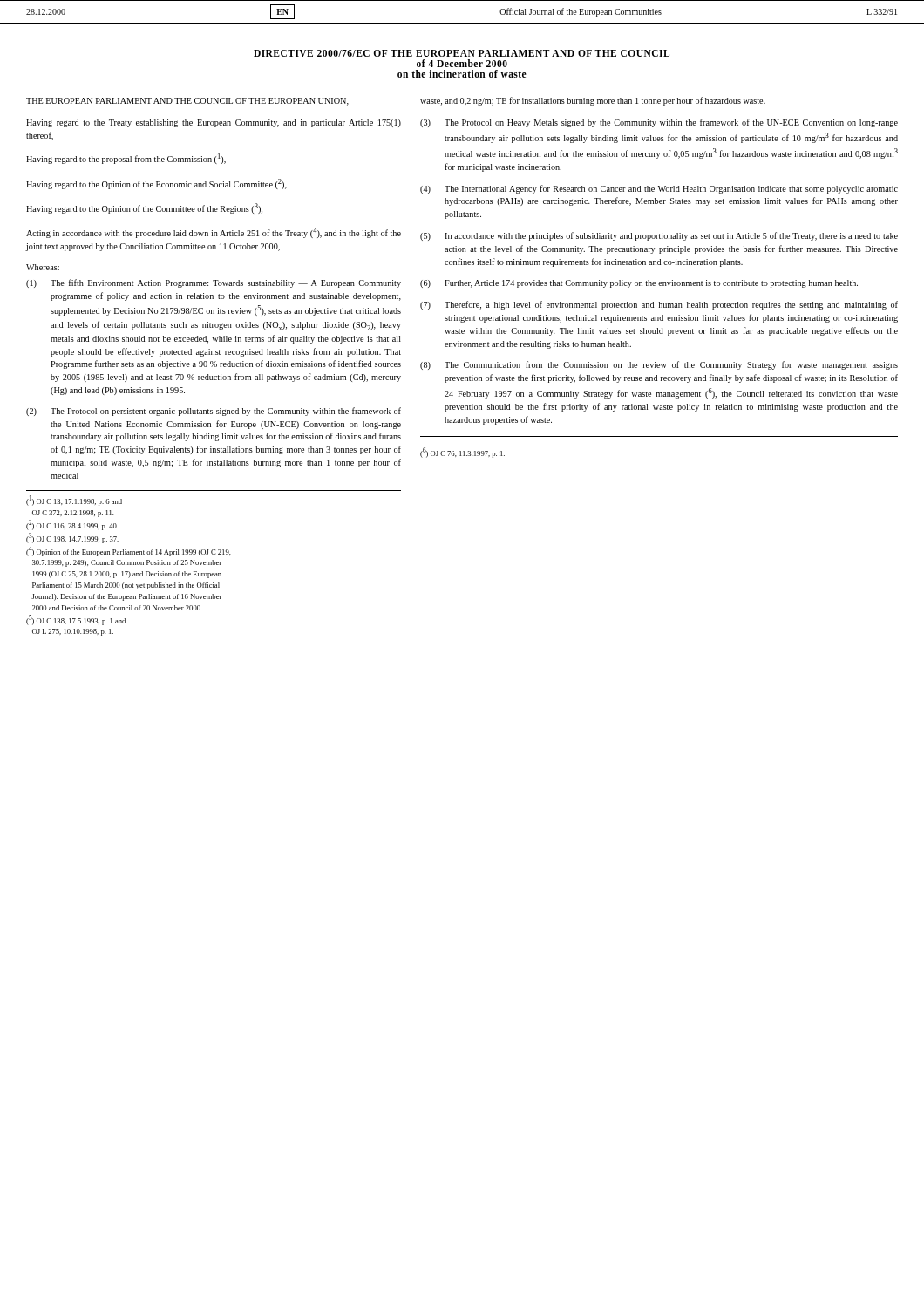Screen dimensions: 1308x924
Task: Find the block on this page that starts "THE EUROPEAN PARLIAMENT AND THE"
Action: click(x=187, y=101)
